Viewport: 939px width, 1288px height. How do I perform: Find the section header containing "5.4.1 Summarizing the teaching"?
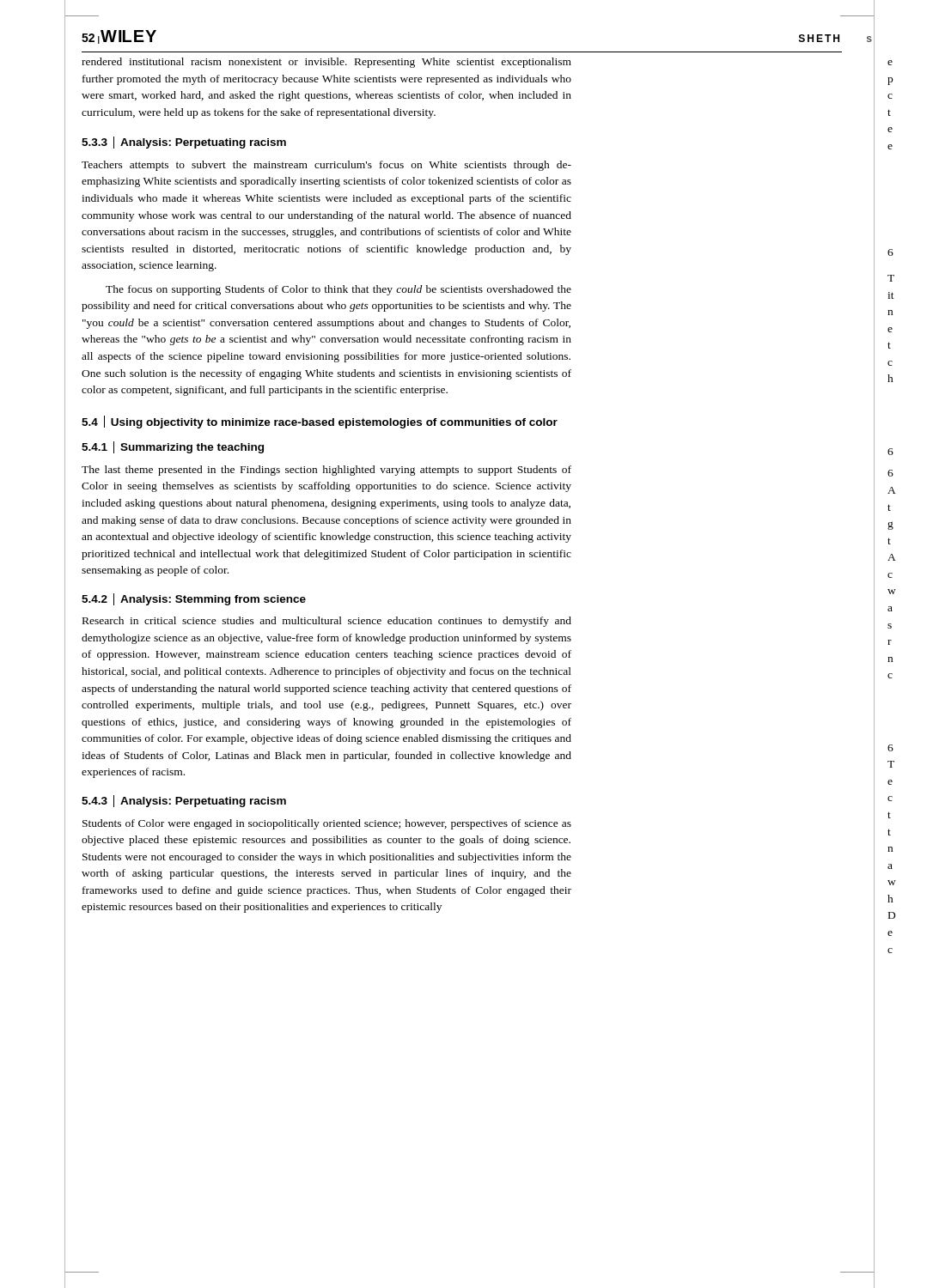click(x=173, y=447)
